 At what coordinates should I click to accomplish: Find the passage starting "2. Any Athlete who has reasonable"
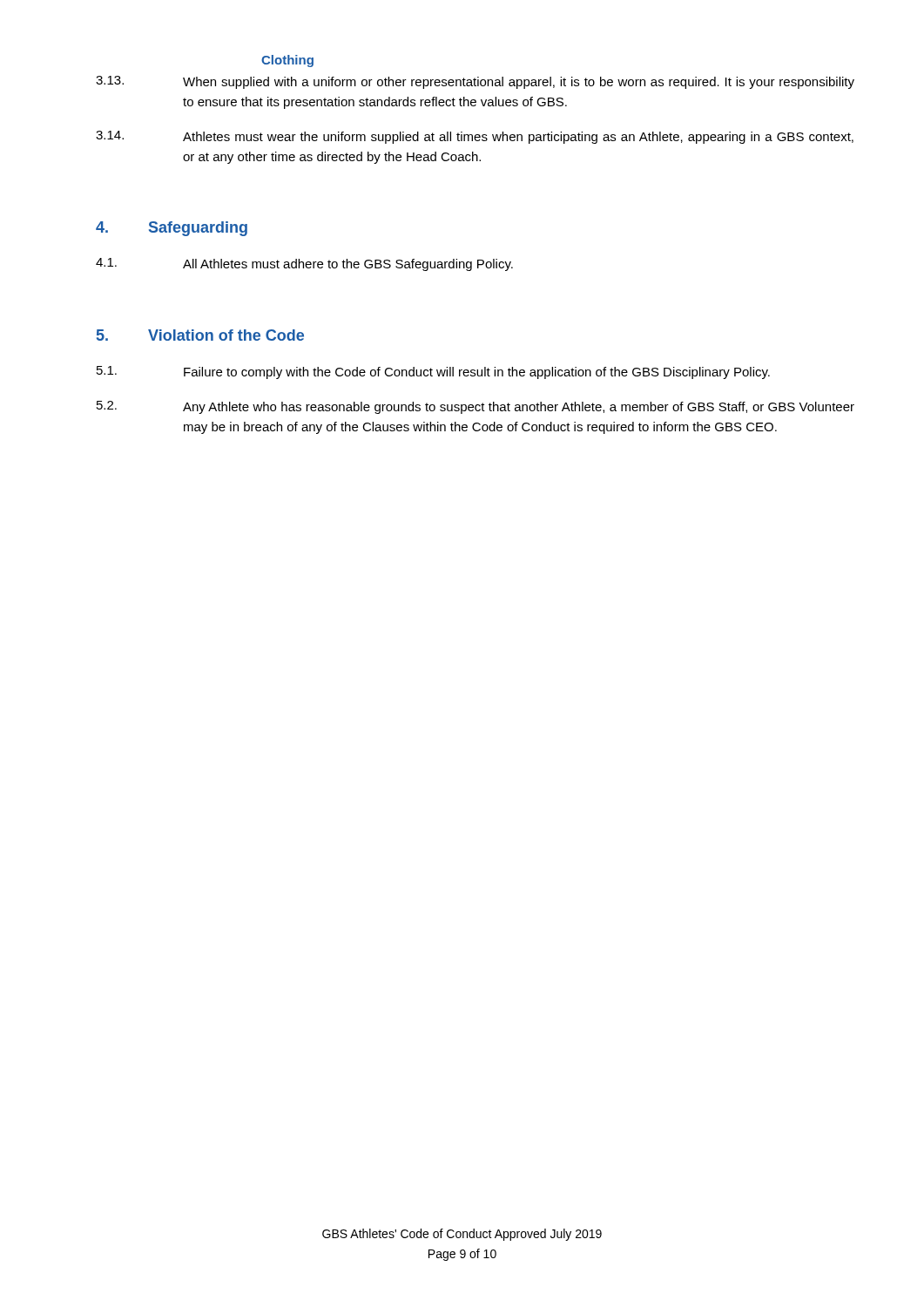point(475,417)
